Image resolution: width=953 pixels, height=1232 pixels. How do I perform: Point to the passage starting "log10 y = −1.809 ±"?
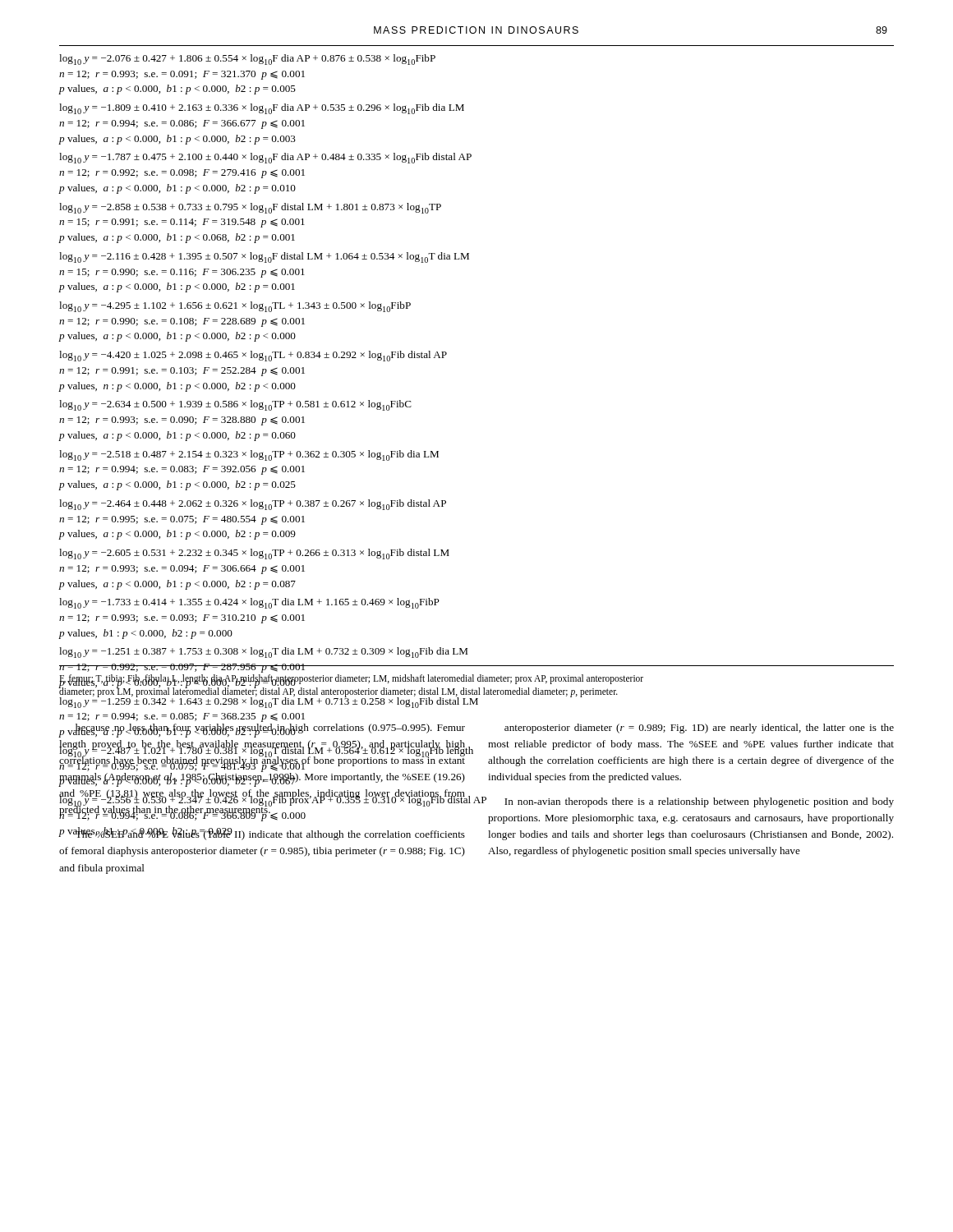(262, 109)
